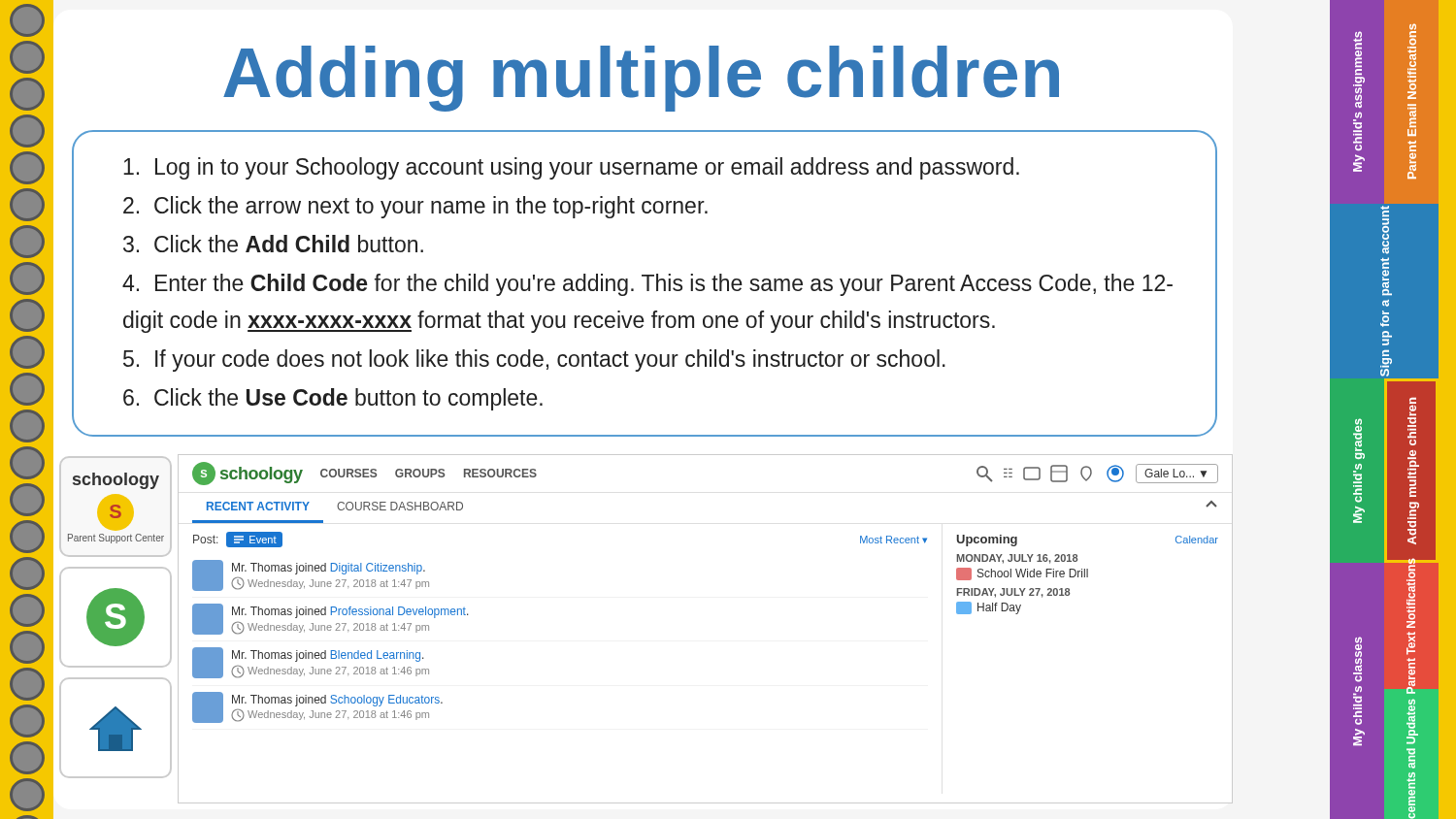The width and height of the screenshot is (1456, 819).
Task: Navigate to the element starting "5. If your code does not look like"
Action: 535,359
